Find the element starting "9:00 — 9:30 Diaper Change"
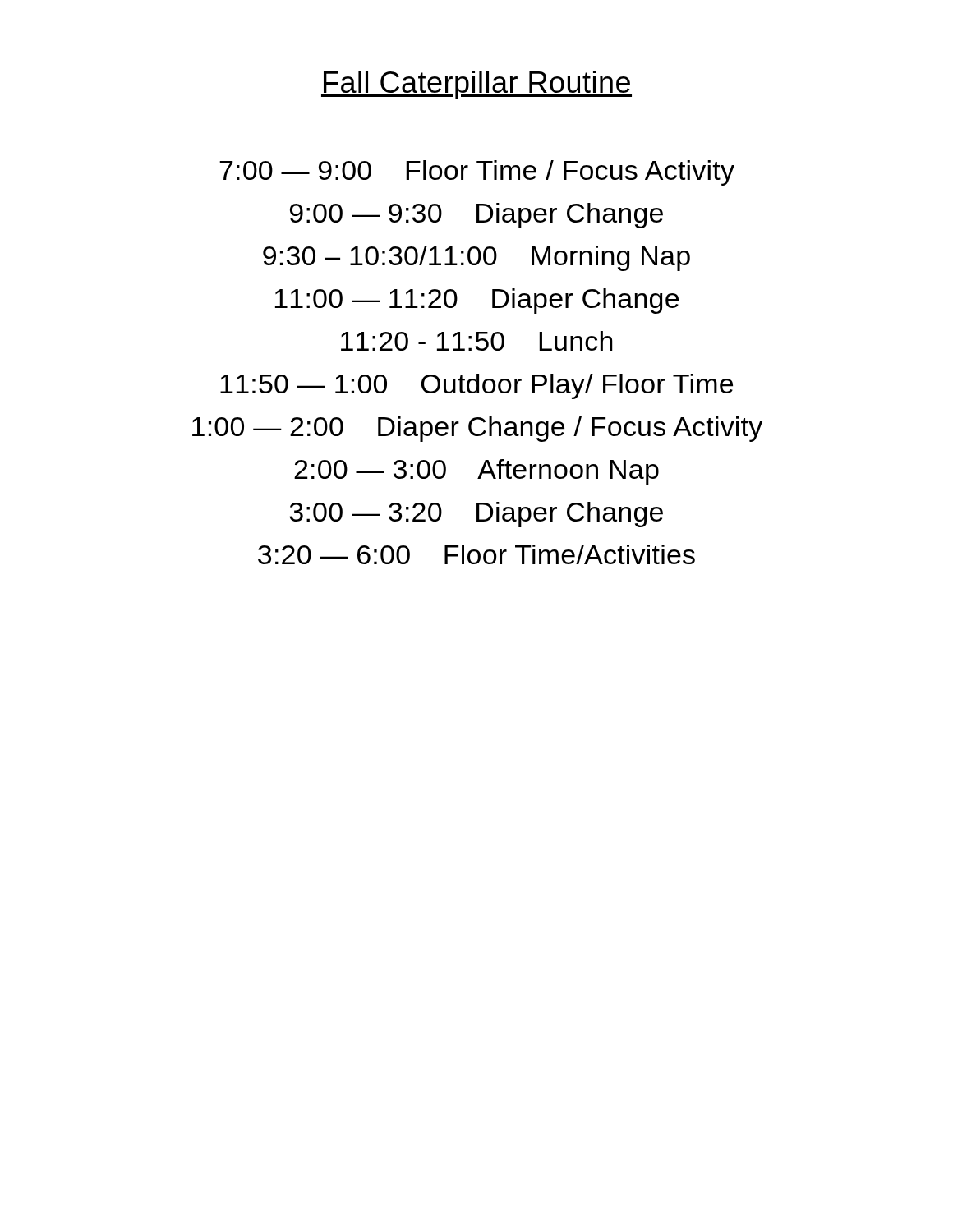Screen dimensions: 1232x953 [476, 213]
